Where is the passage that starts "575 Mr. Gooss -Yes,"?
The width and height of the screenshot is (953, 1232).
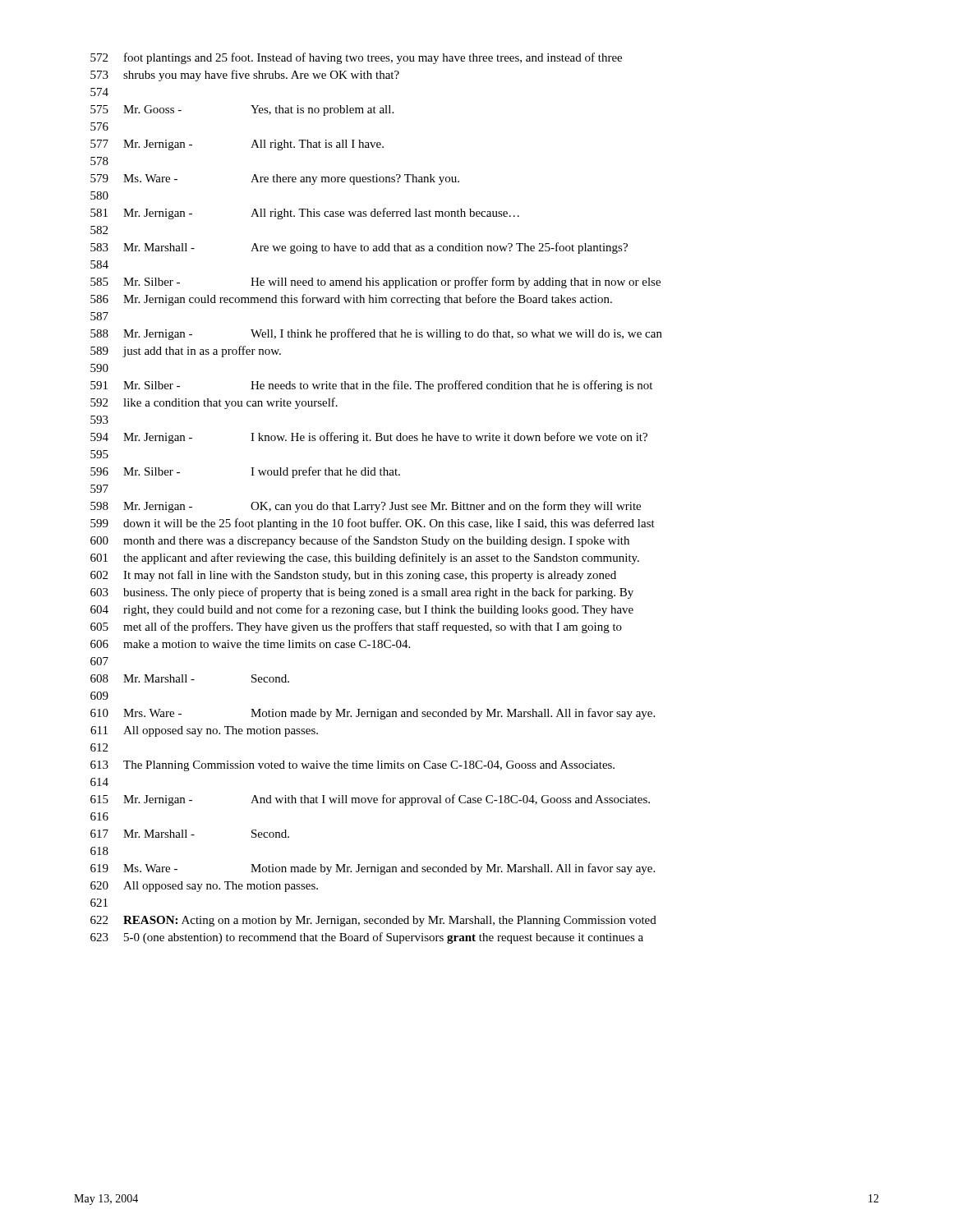154,110
